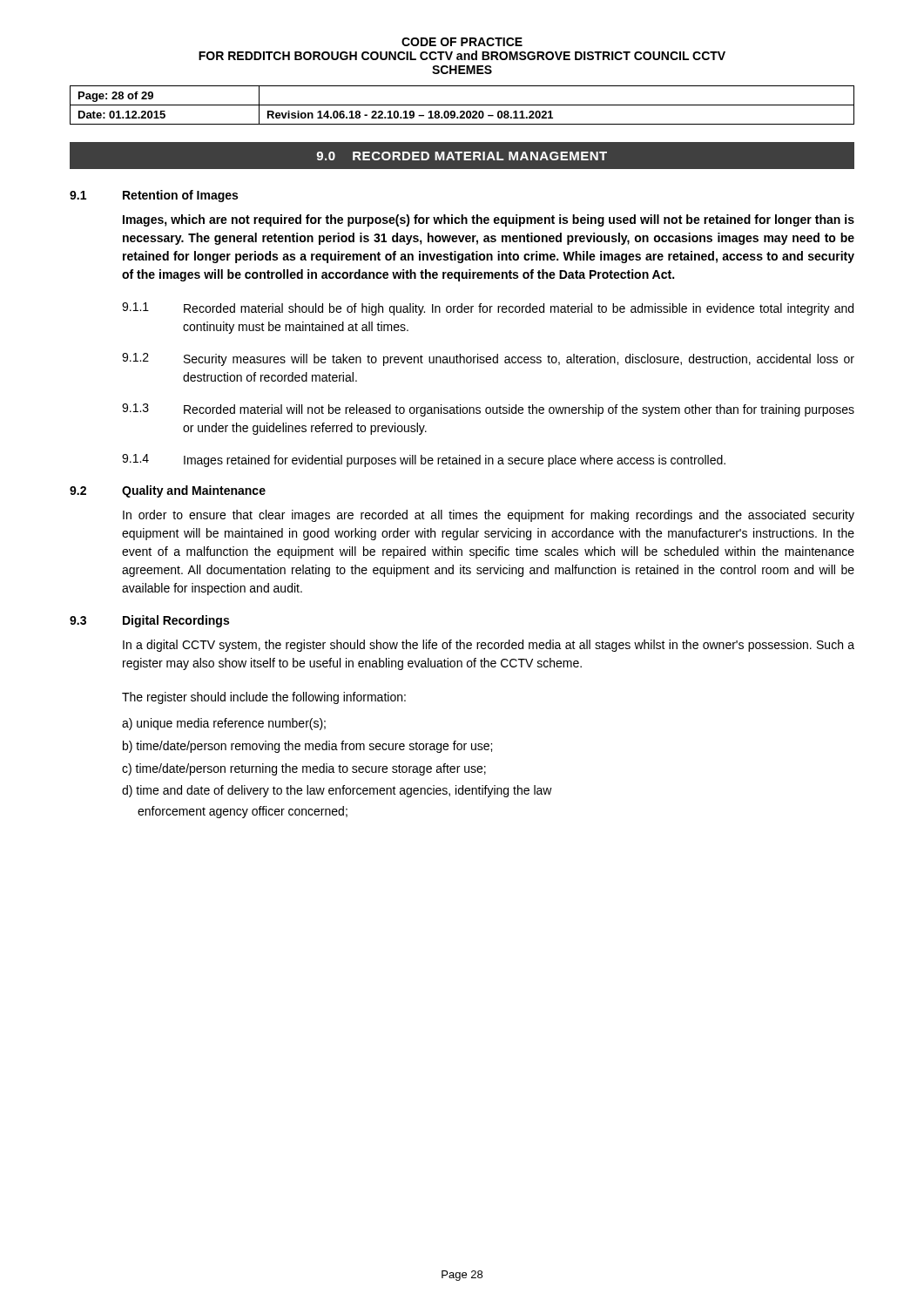Screen dimensions: 1307x924
Task: Click on the list item with the text "b) time/date/person removing the media from secure"
Action: [x=308, y=746]
